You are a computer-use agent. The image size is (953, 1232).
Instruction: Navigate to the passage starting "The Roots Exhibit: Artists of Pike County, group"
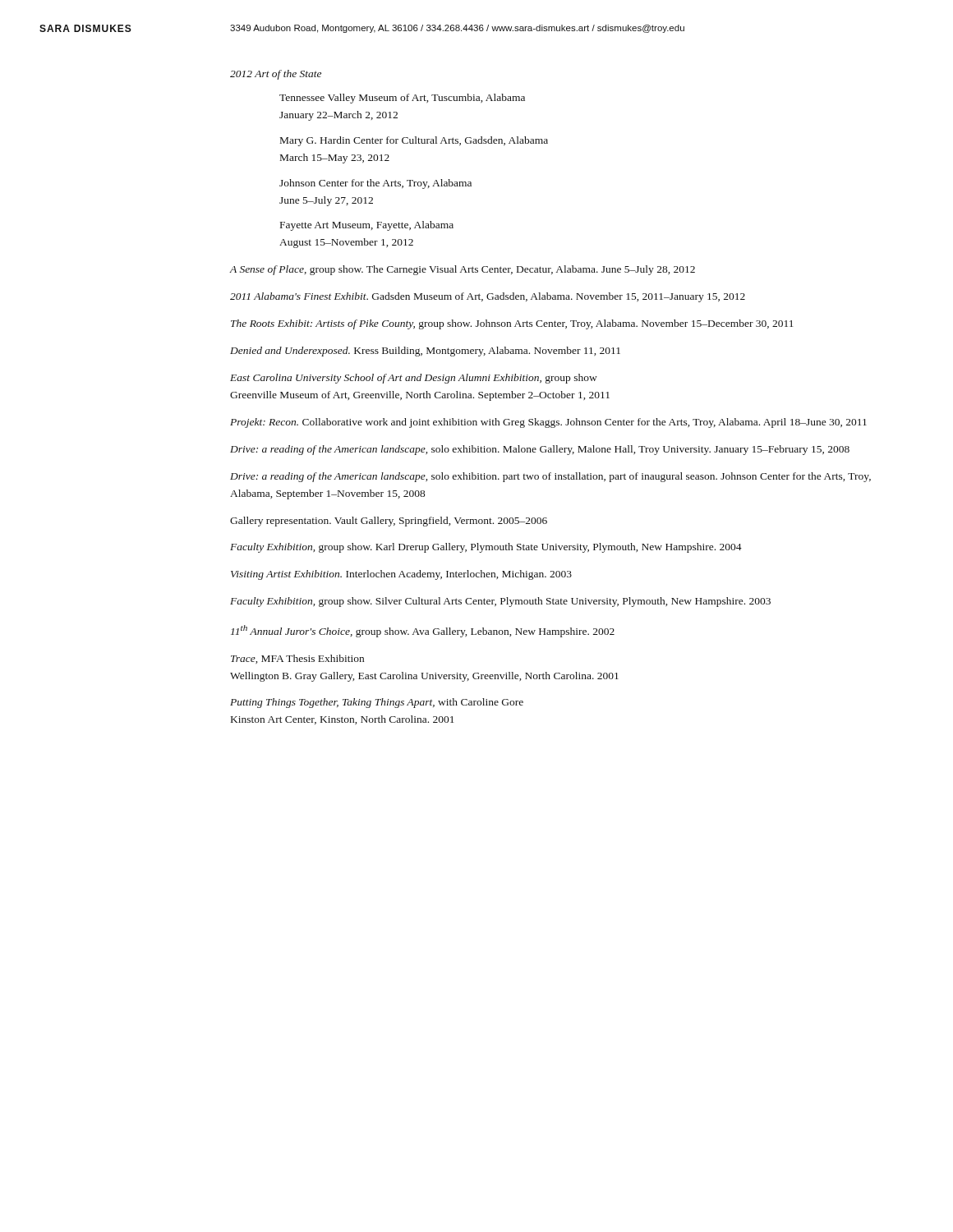point(512,323)
